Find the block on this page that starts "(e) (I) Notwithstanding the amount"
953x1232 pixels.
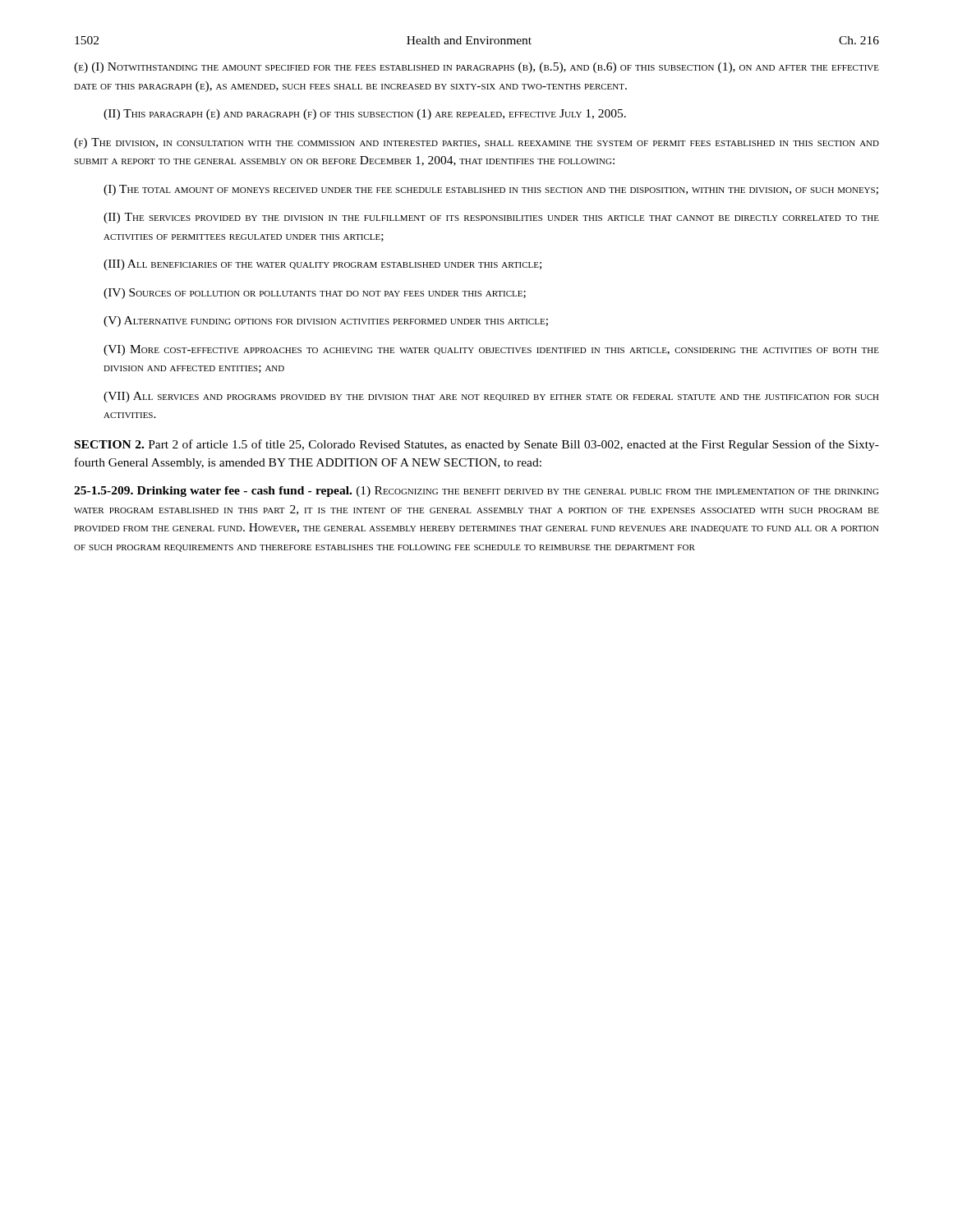point(476,76)
